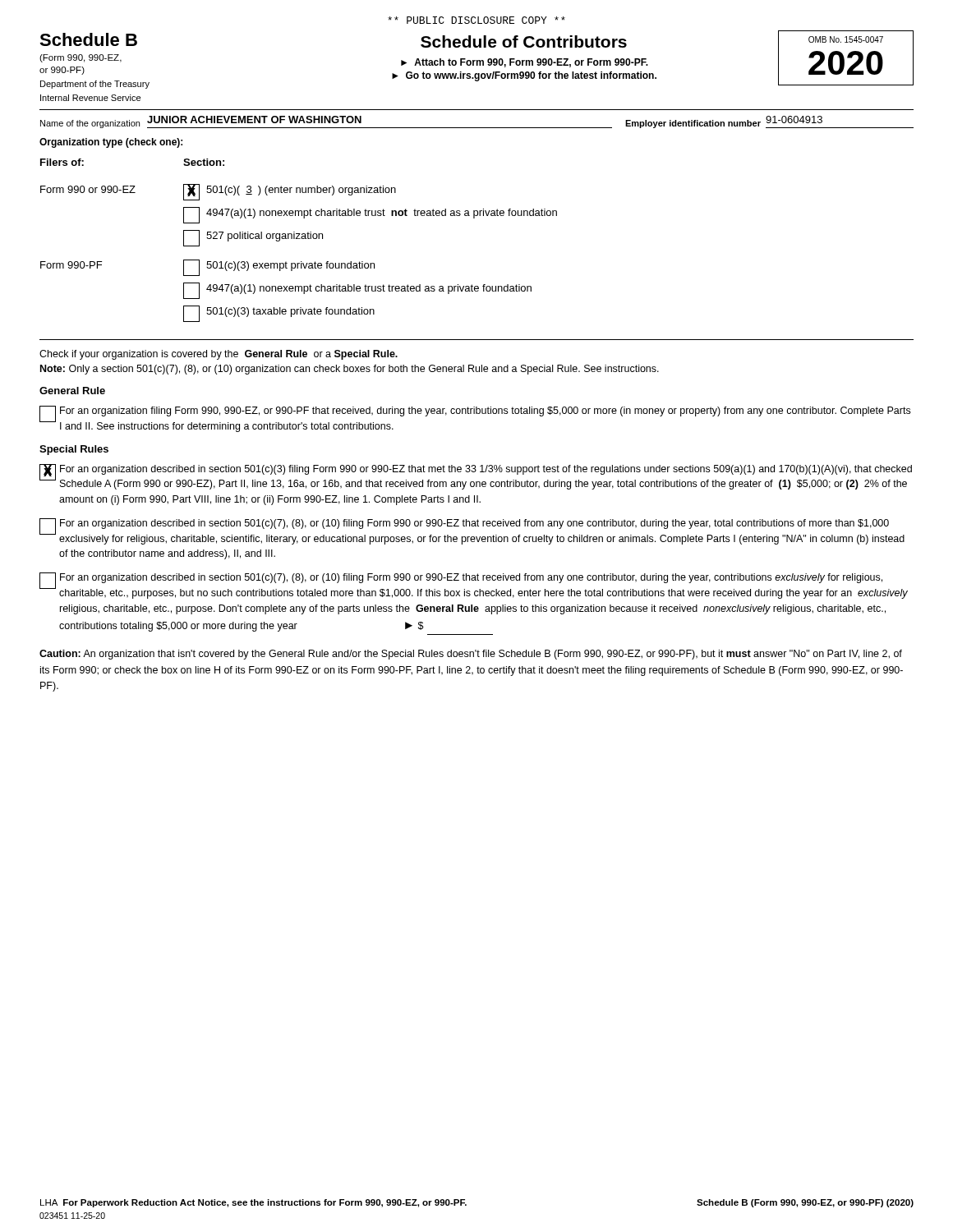
Task: Find the text block that reads "Check if your organization is covered by"
Action: (219, 354)
